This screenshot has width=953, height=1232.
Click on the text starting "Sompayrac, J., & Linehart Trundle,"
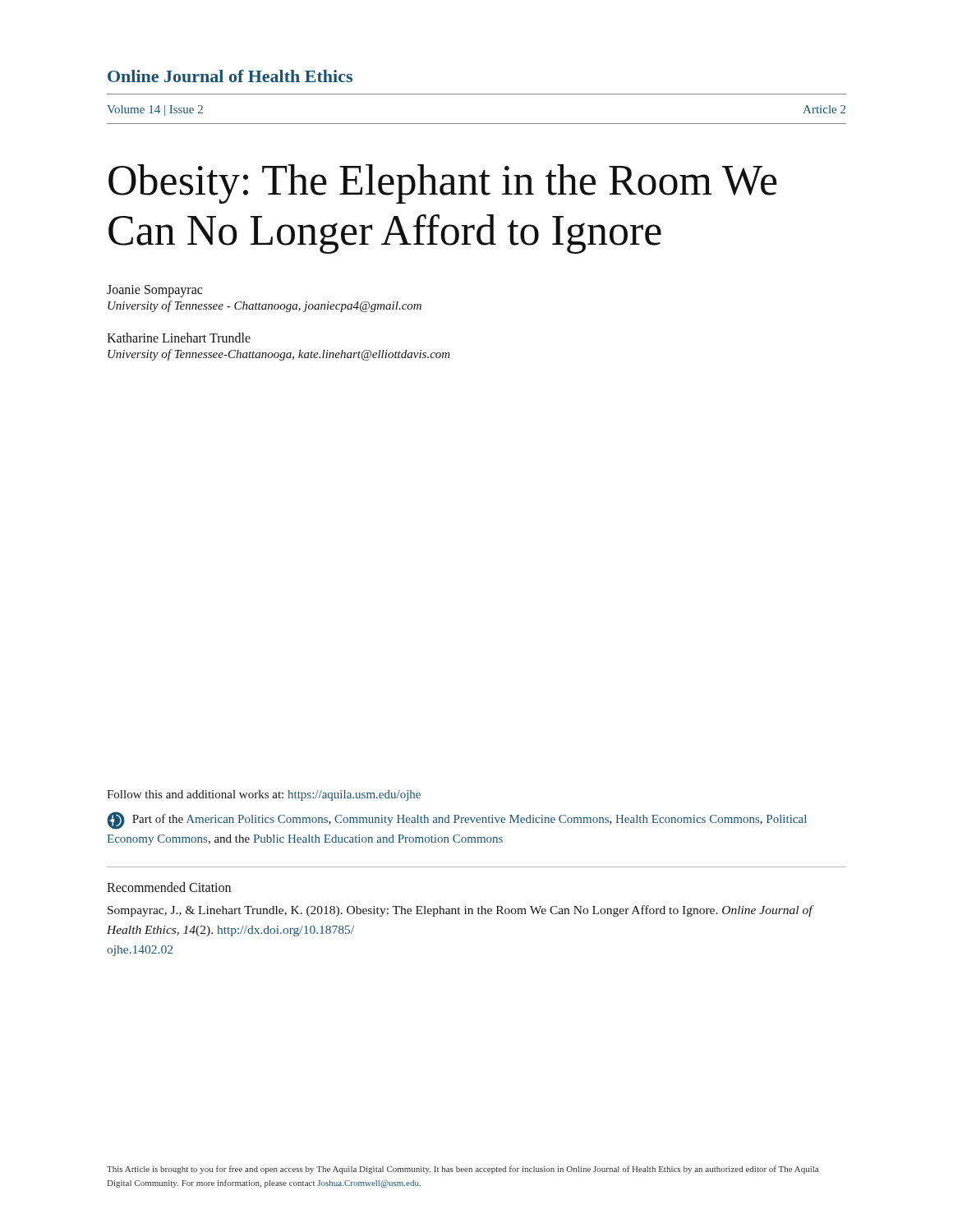(460, 911)
